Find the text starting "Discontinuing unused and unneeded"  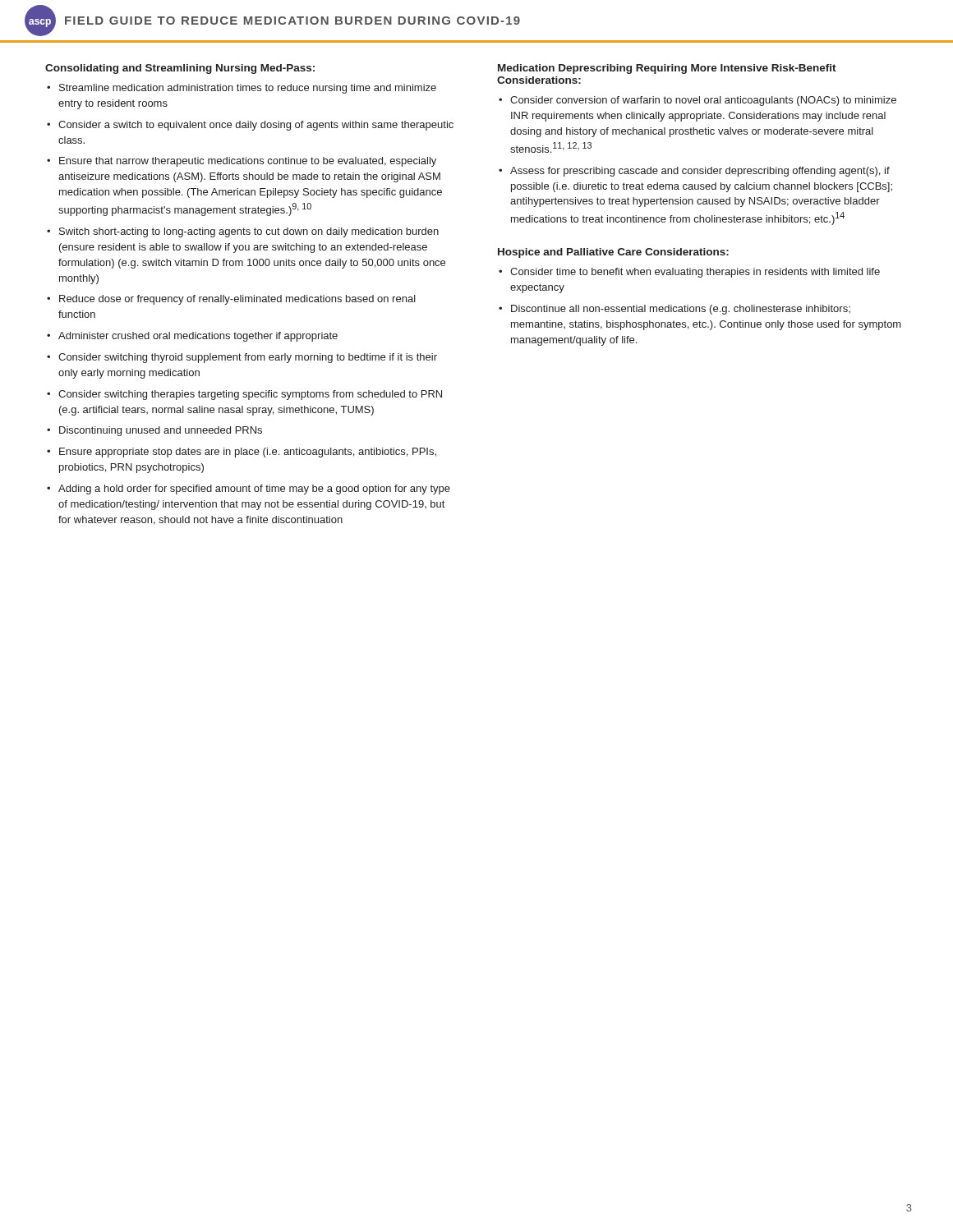(160, 430)
